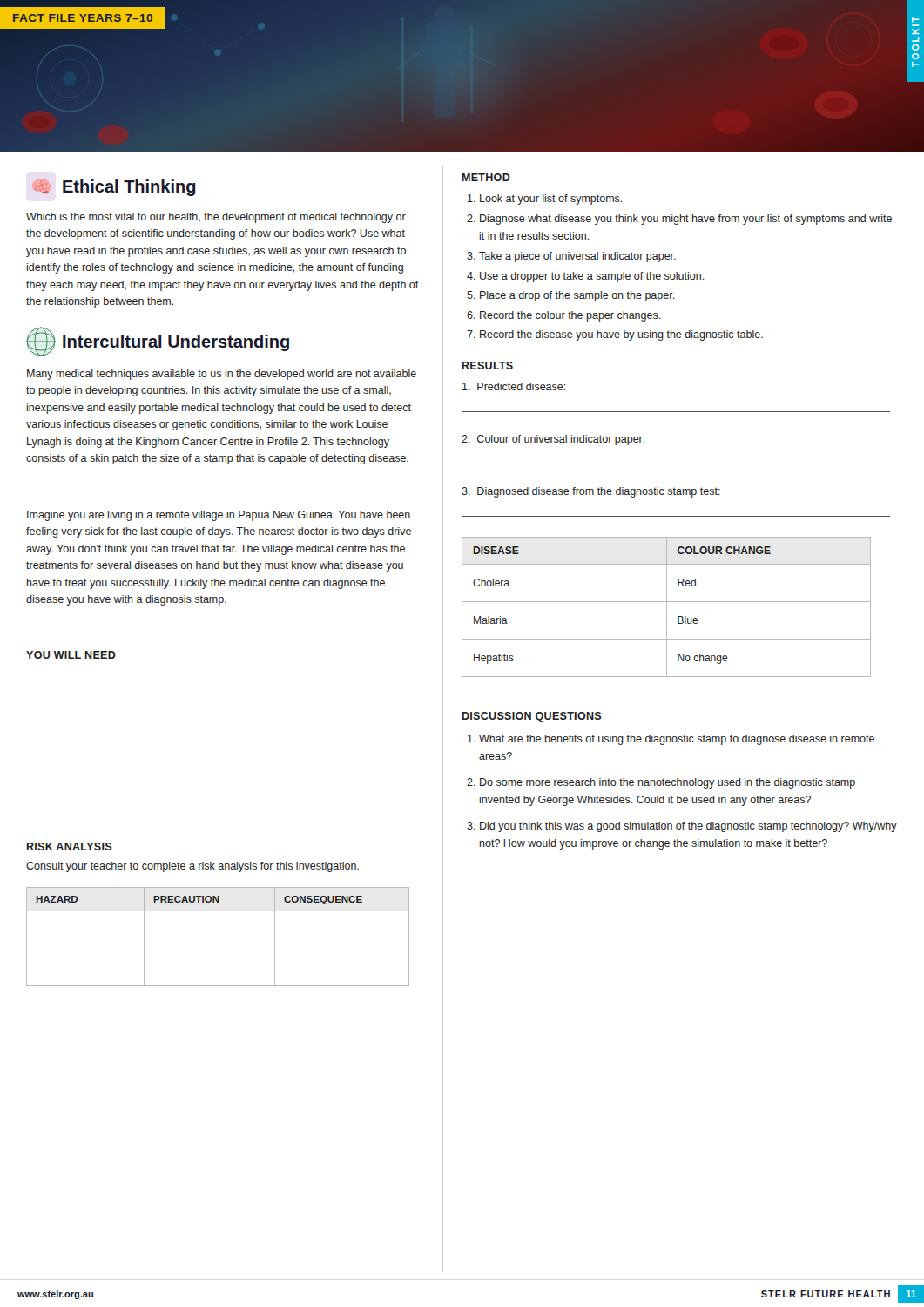Locate the table with the text "HAZARD"

point(218,937)
